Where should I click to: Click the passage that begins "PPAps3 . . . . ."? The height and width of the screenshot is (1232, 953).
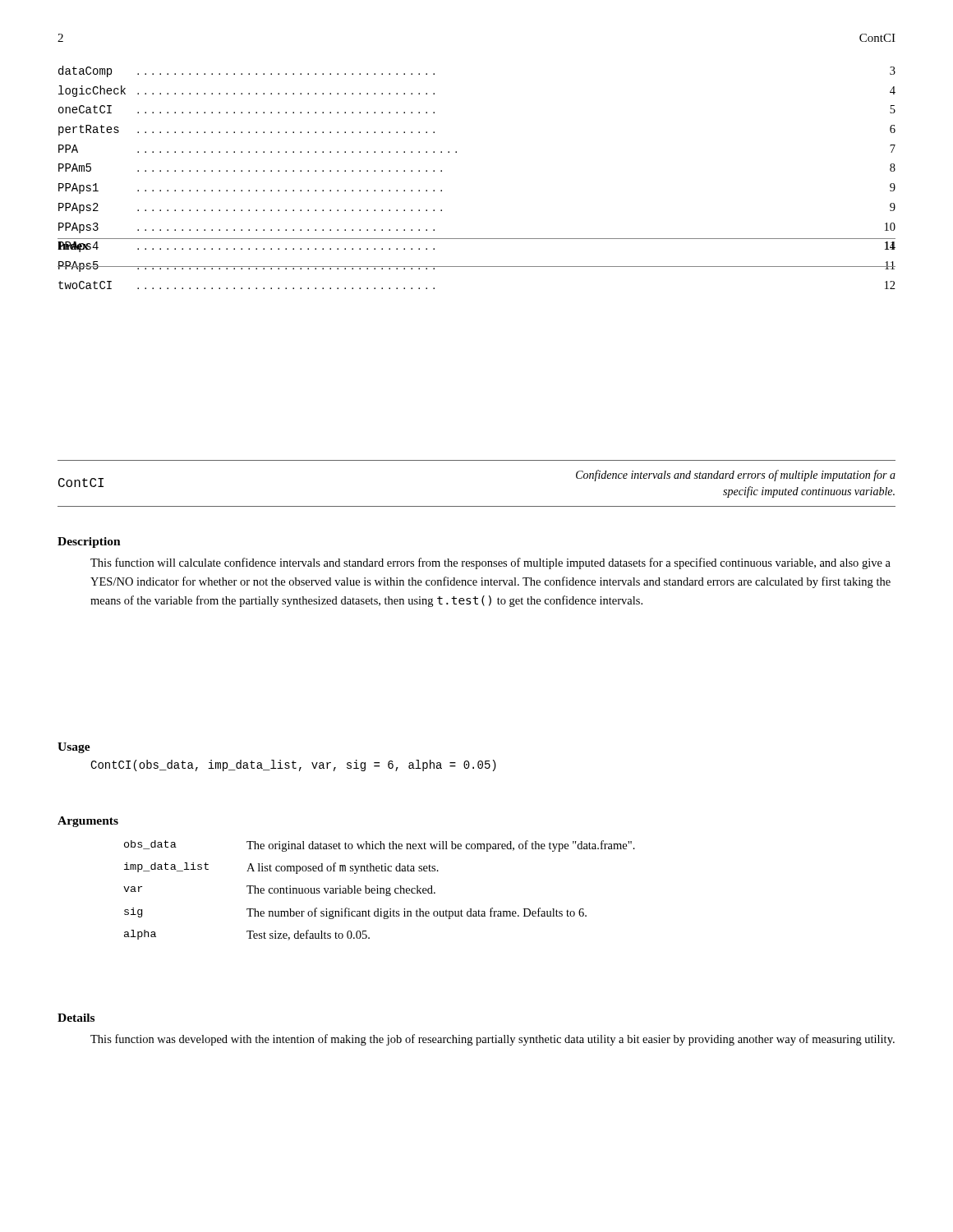[476, 227]
